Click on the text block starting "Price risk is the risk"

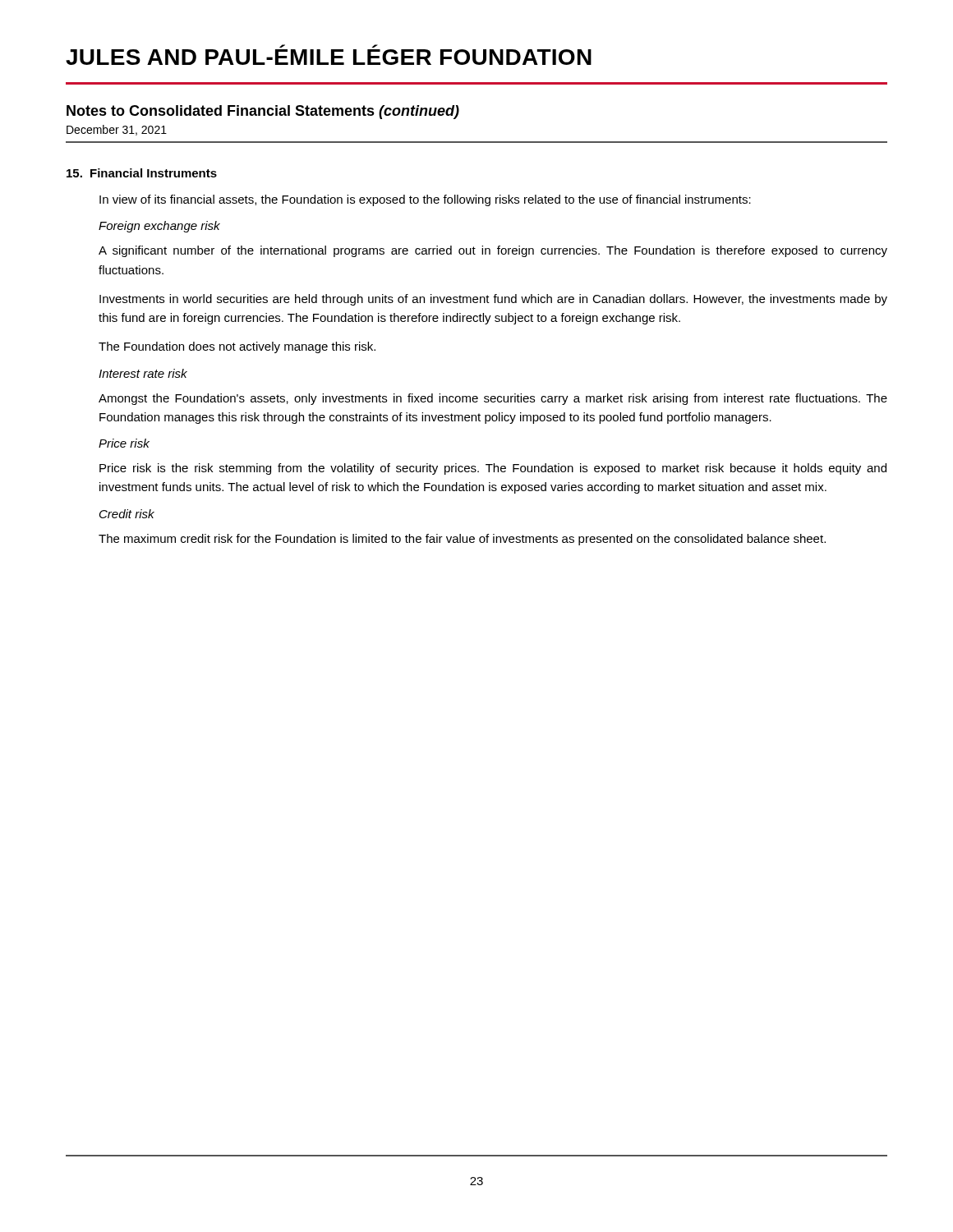[493, 477]
